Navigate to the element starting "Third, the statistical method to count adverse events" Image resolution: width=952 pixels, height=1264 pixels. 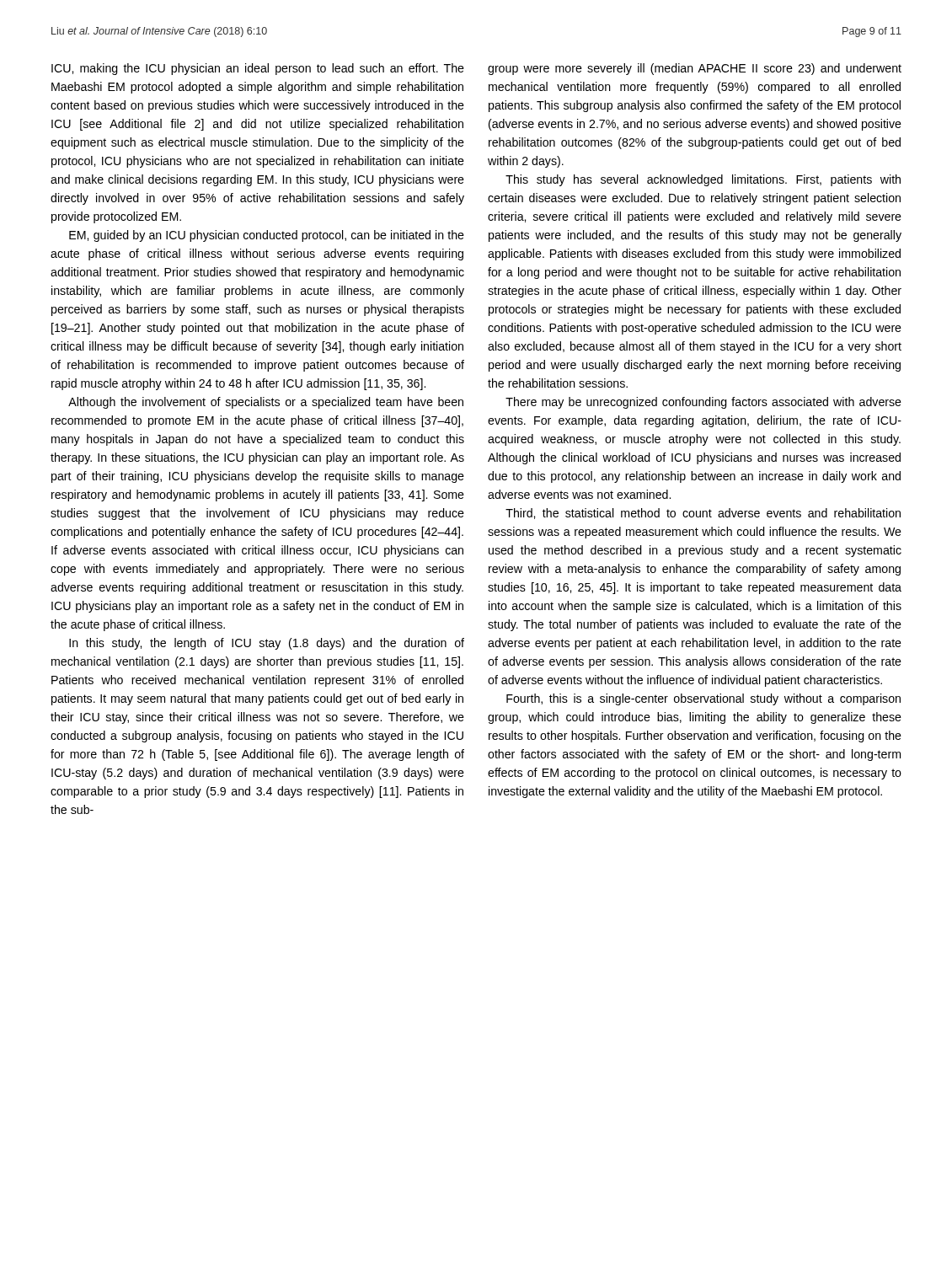coord(695,597)
